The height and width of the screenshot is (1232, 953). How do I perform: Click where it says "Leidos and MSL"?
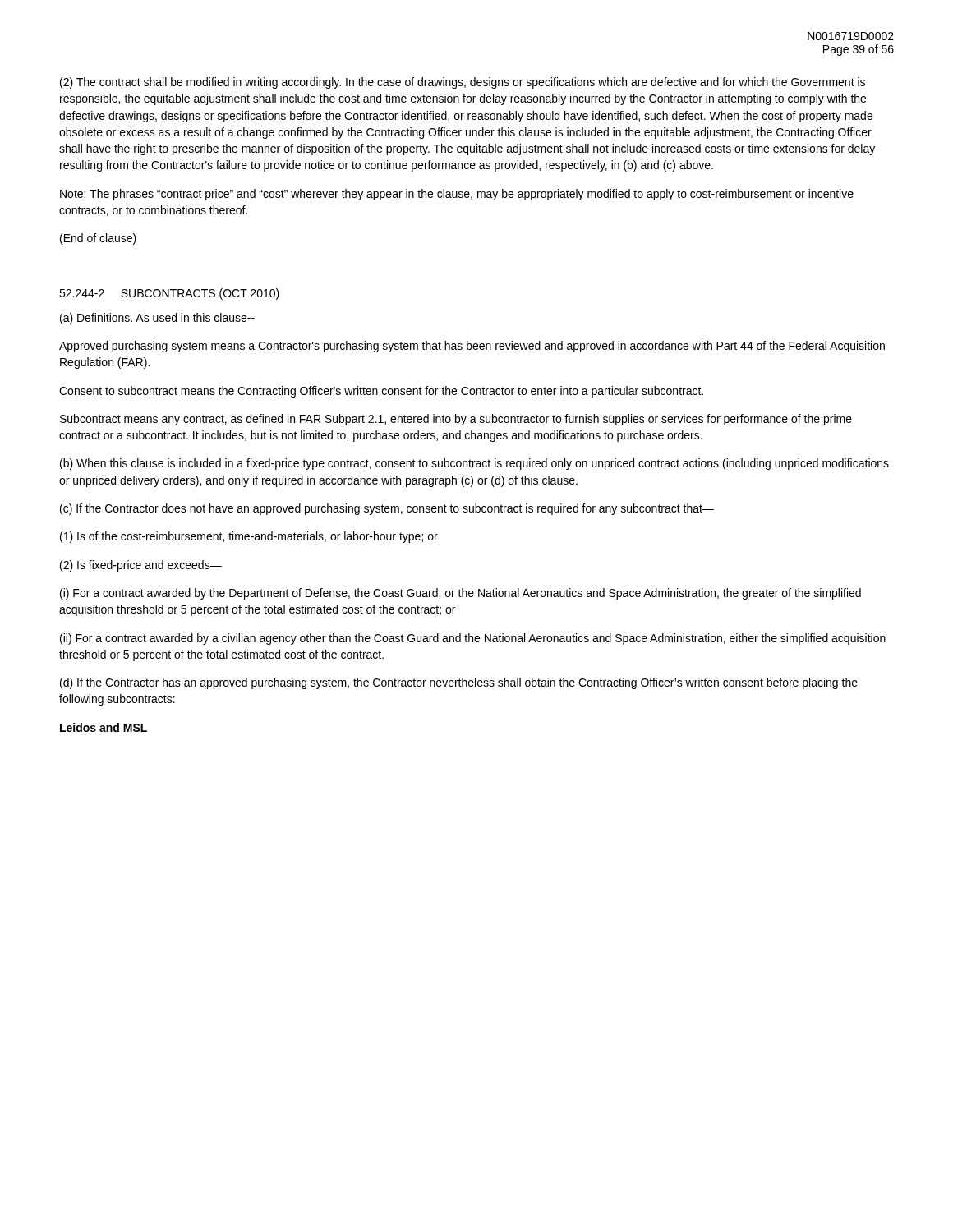pos(104,727)
